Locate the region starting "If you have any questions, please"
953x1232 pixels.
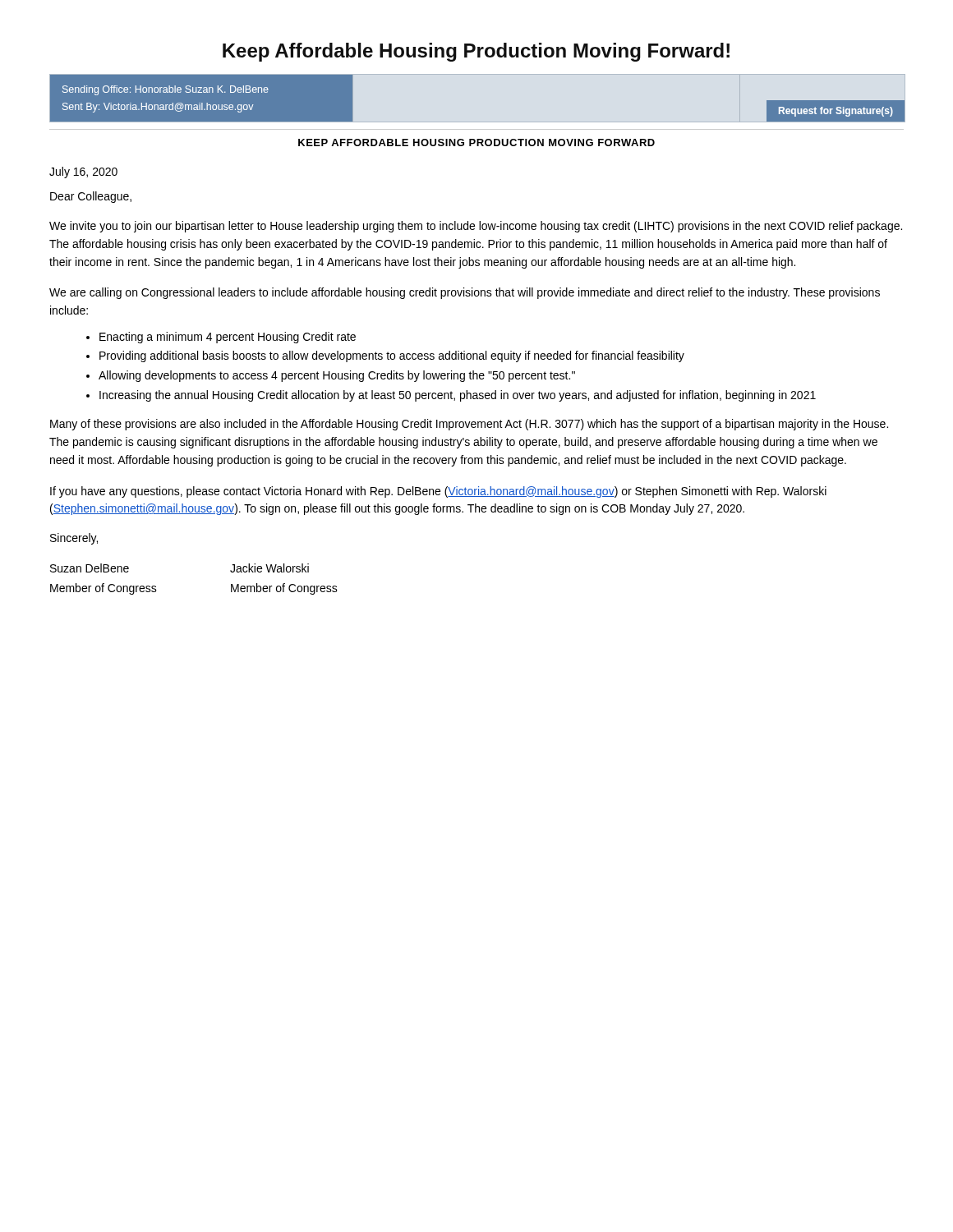click(438, 500)
